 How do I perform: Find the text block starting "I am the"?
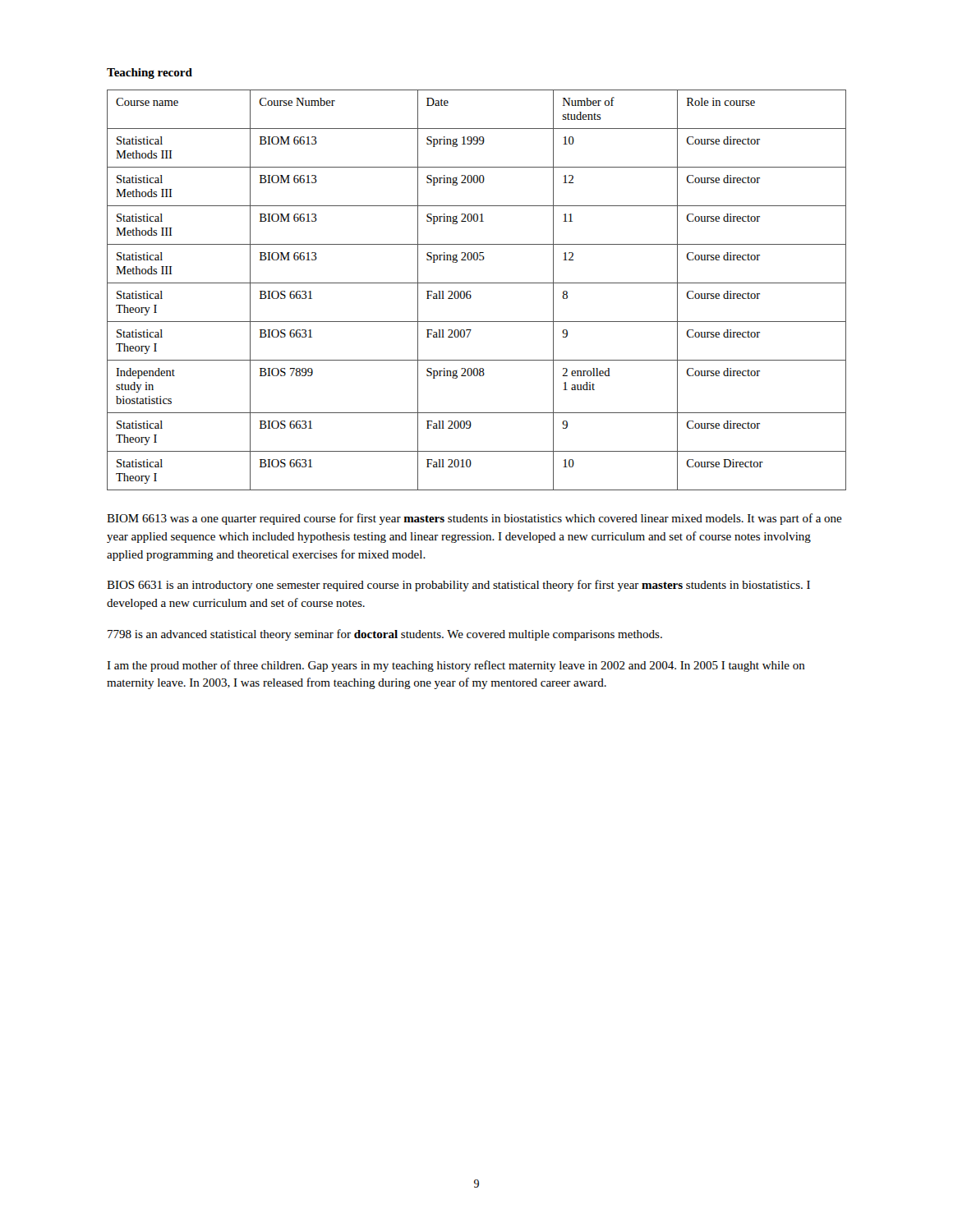tap(456, 674)
